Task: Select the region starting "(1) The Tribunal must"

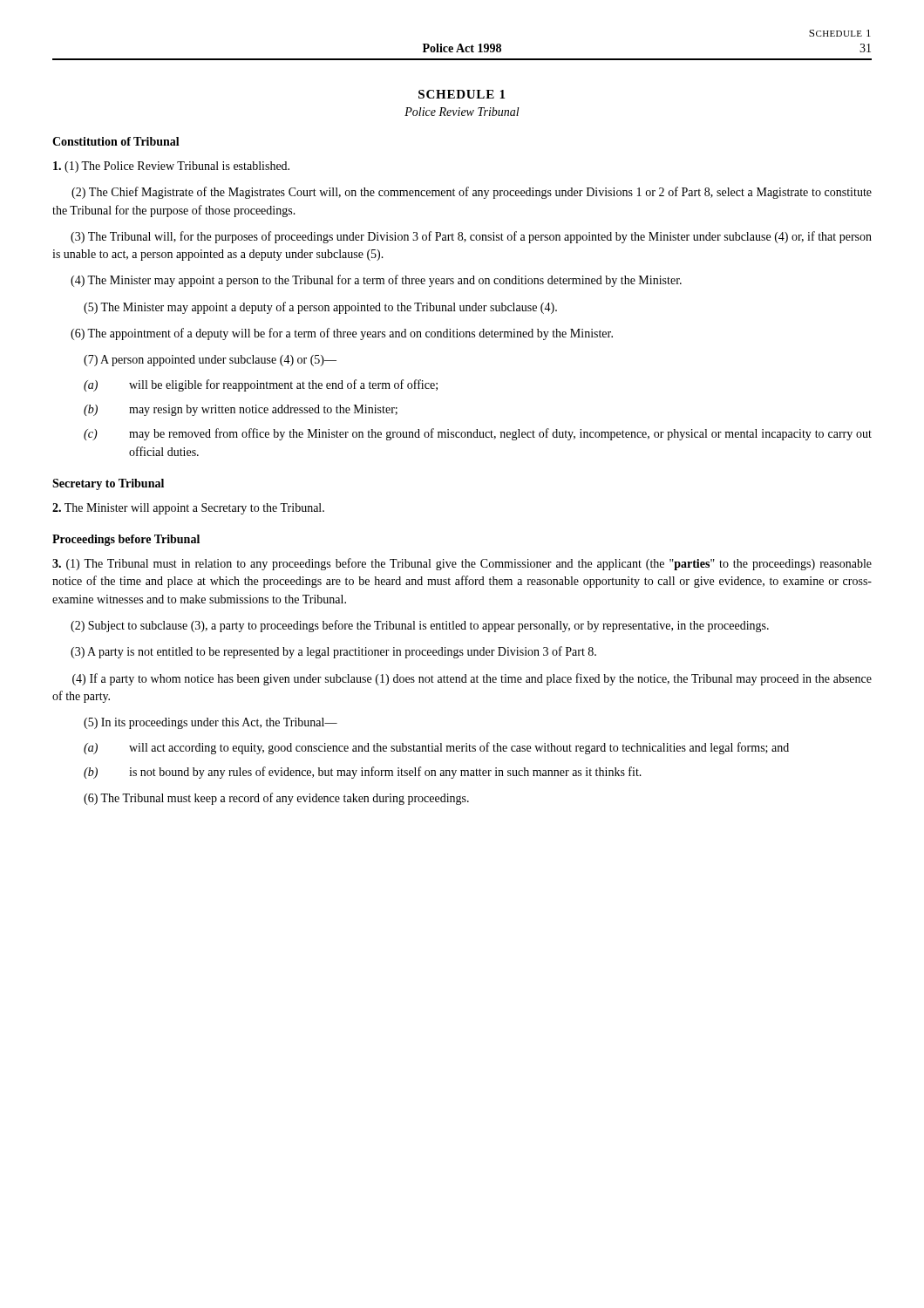Action: click(x=462, y=582)
